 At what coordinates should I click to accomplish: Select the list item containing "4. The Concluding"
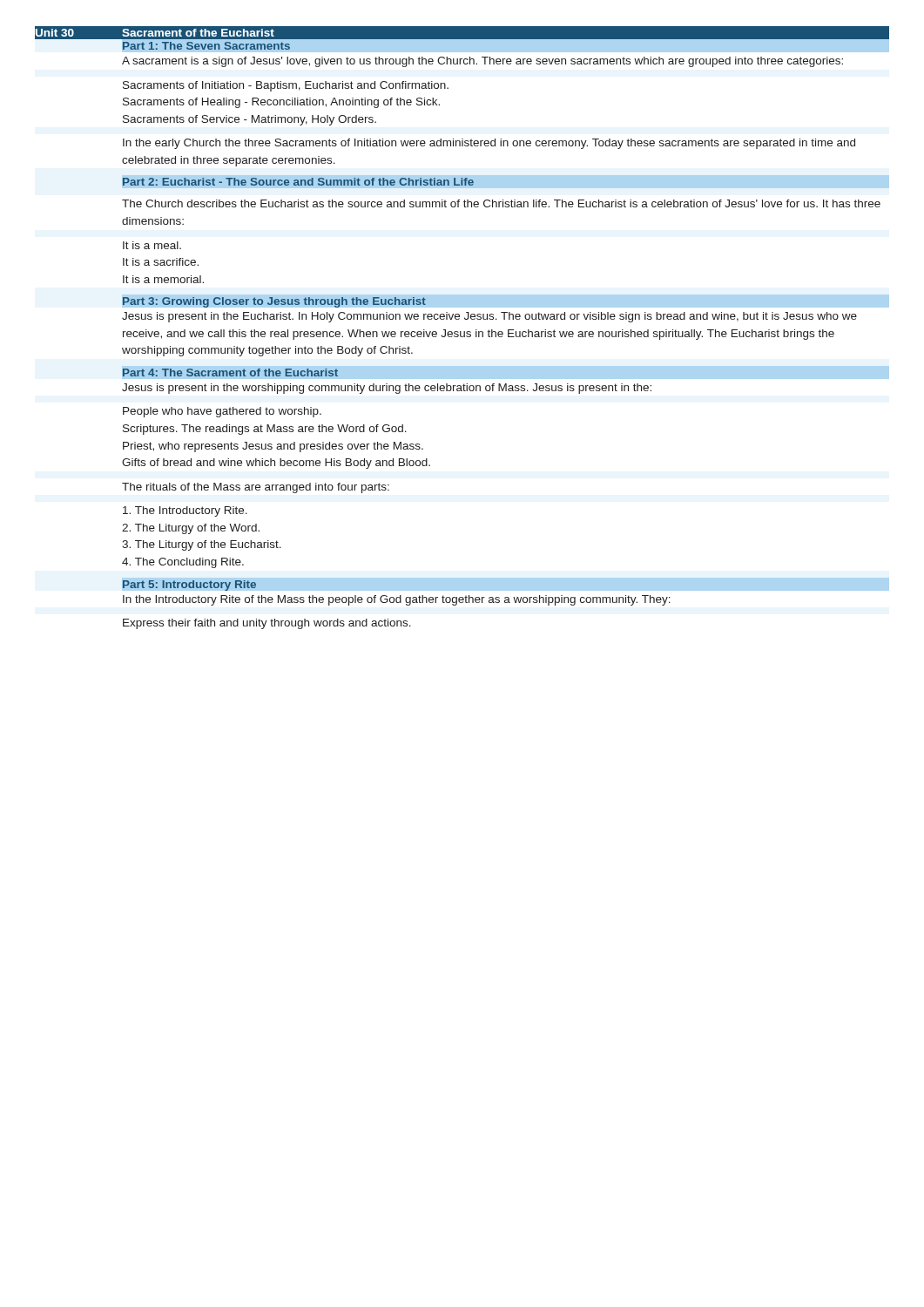coord(183,561)
